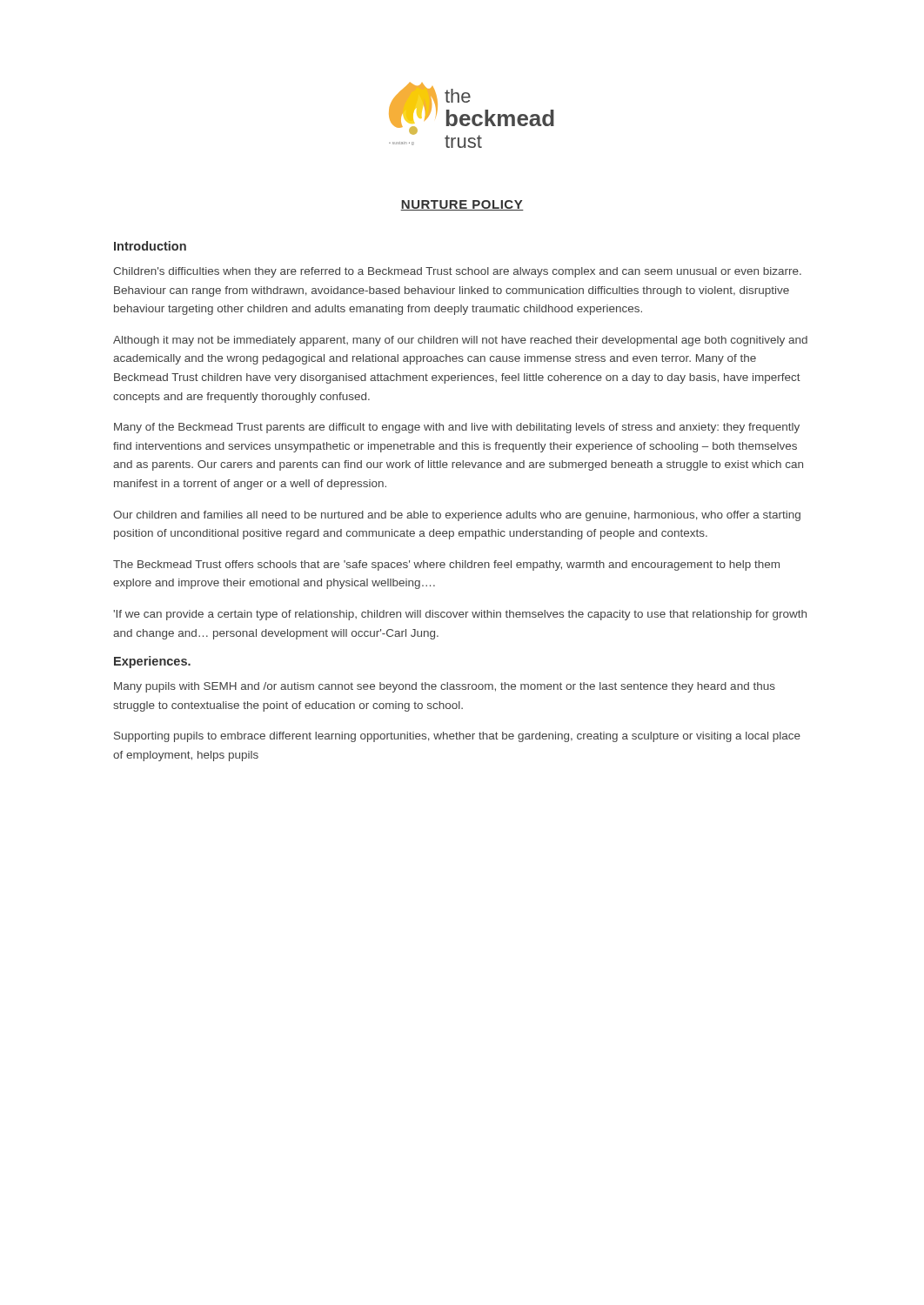This screenshot has height=1305, width=924.
Task: Click the passage that begins "Many of the Beckmead"
Action: tap(458, 455)
